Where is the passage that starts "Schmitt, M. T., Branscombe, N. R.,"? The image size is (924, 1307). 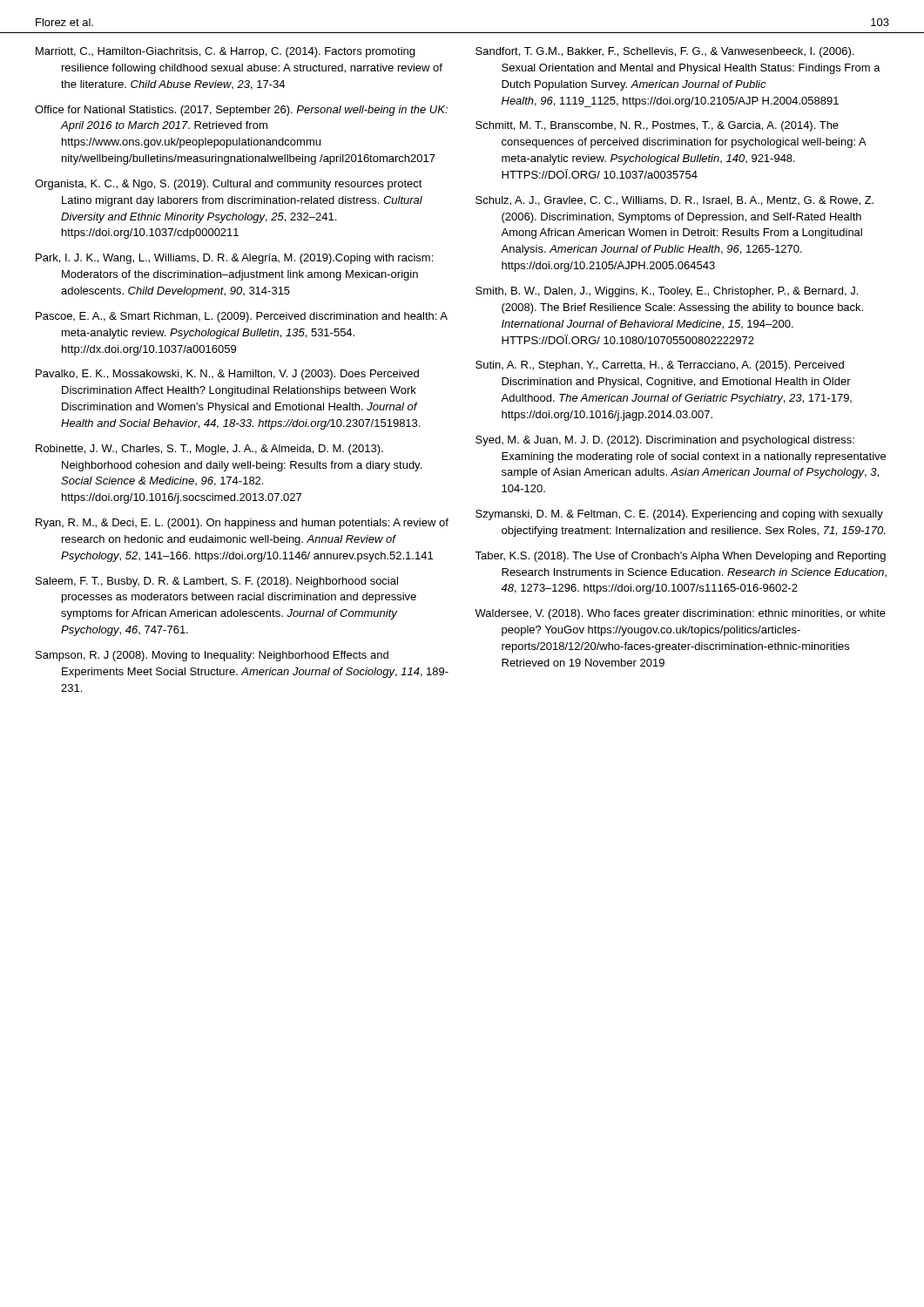(670, 150)
